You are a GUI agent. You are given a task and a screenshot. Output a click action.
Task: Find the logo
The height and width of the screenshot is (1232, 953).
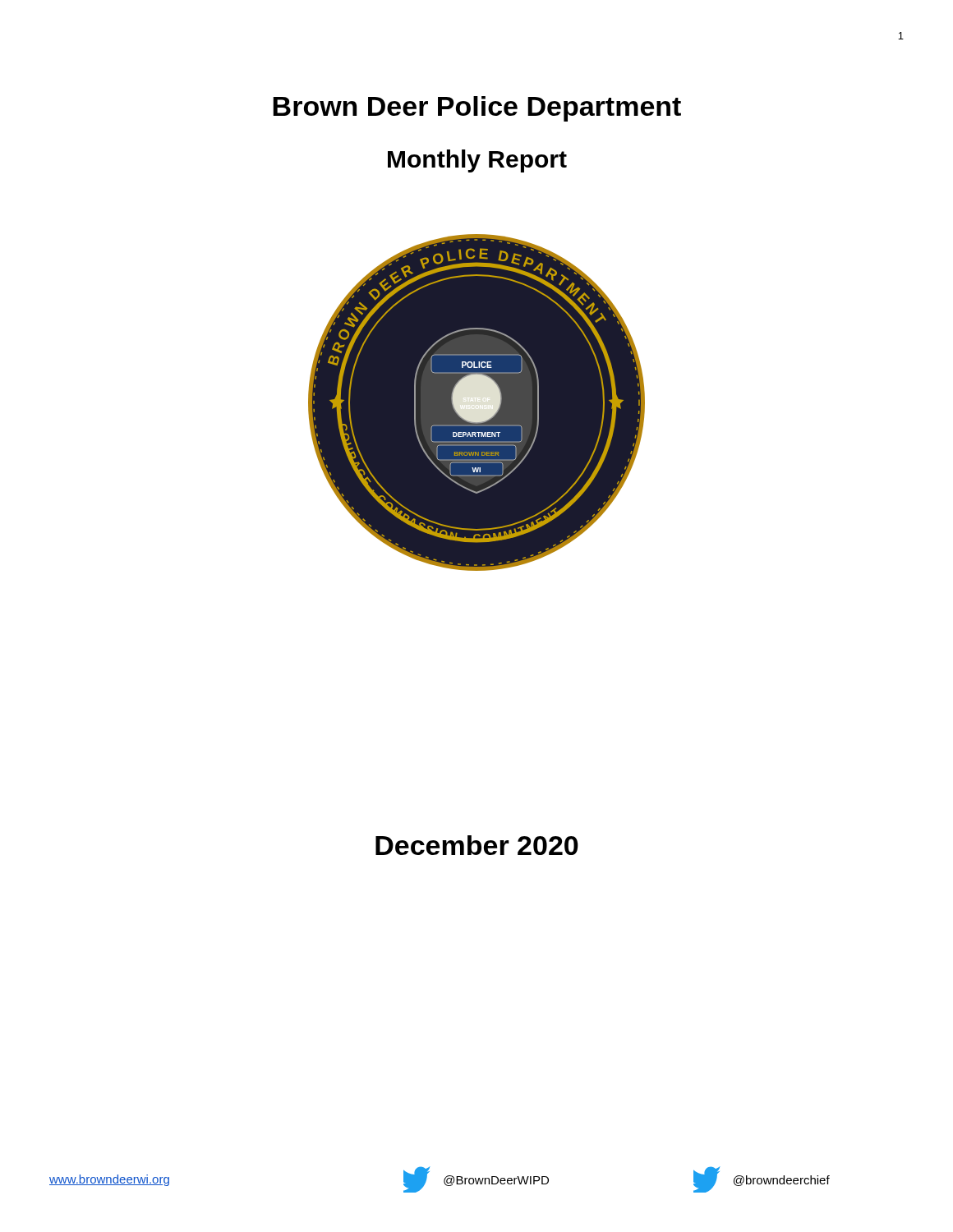[x=476, y=404]
